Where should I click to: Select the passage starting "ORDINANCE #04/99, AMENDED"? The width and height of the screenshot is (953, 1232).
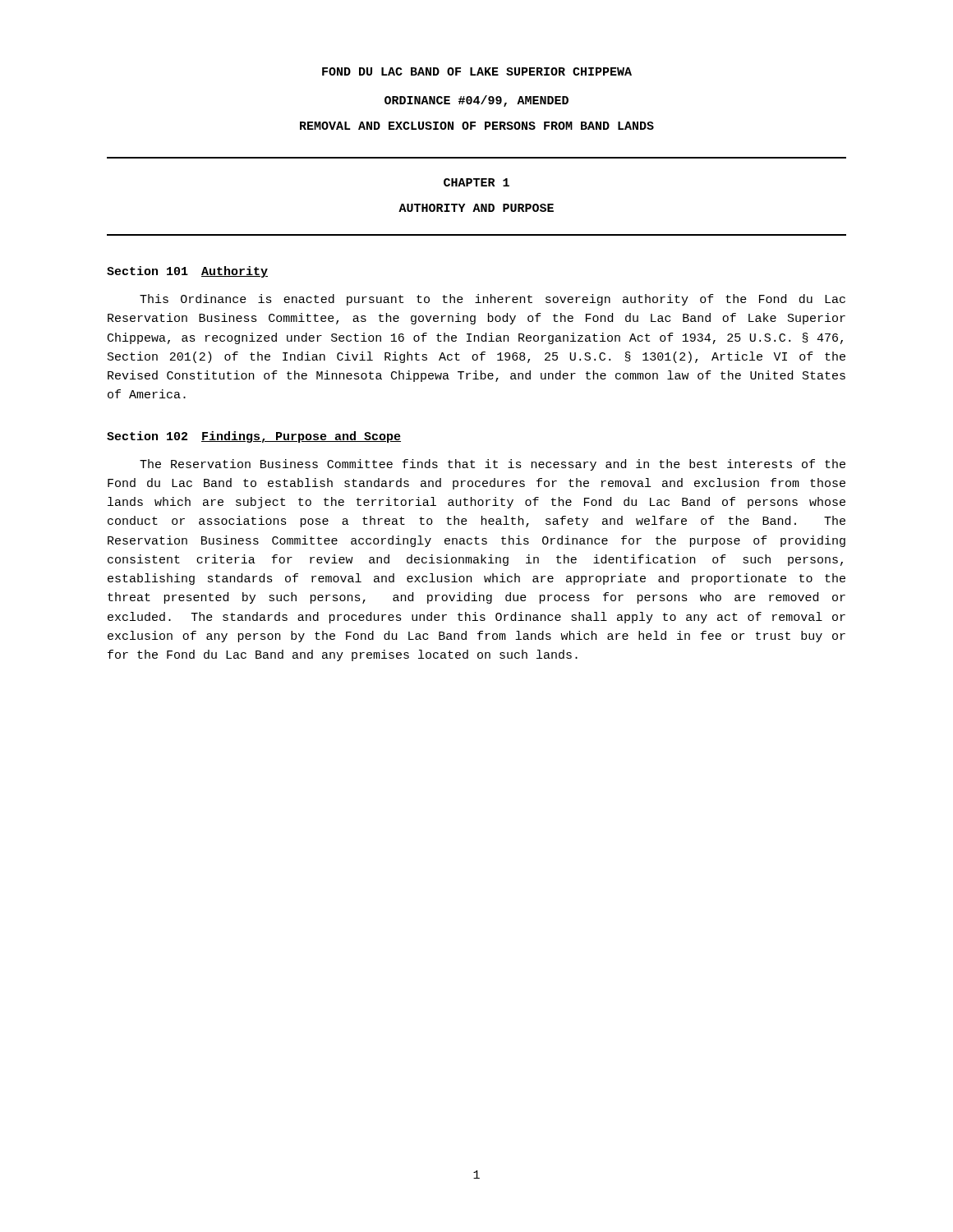point(476,101)
